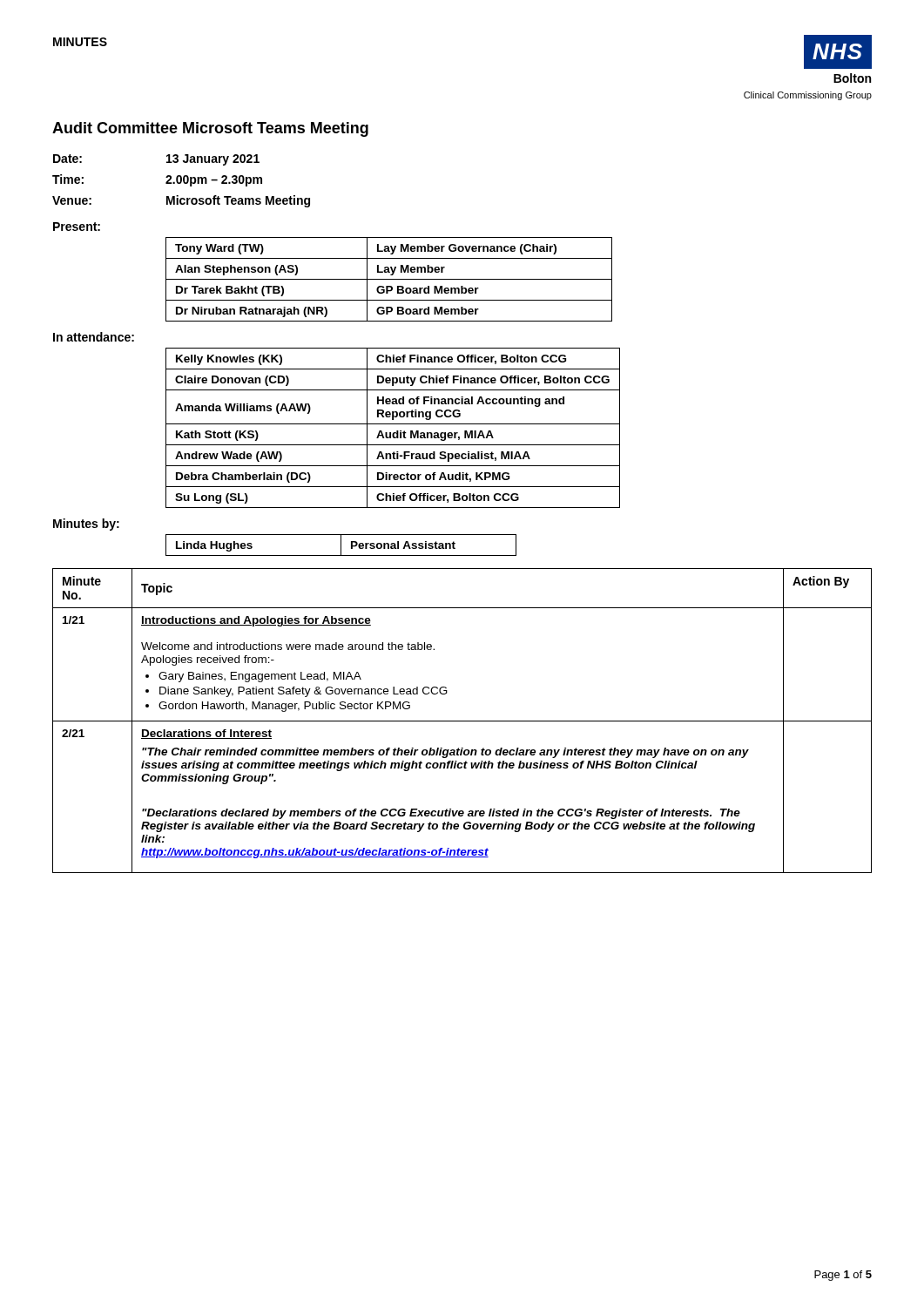
Task: Select the table that reads "GP Board Member"
Action: point(462,280)
